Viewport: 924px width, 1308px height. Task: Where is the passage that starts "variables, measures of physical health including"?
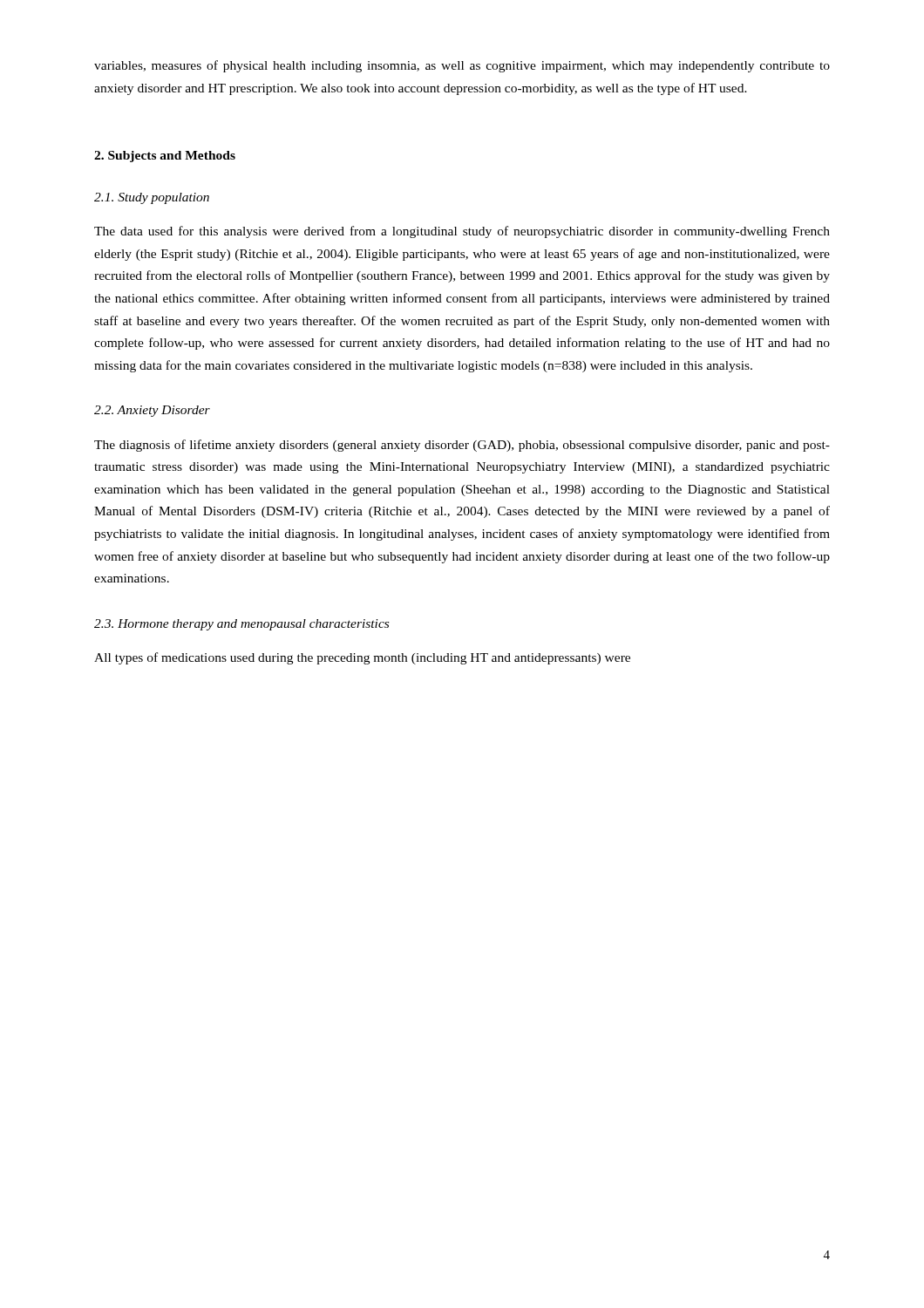click(x=462, y=76)
